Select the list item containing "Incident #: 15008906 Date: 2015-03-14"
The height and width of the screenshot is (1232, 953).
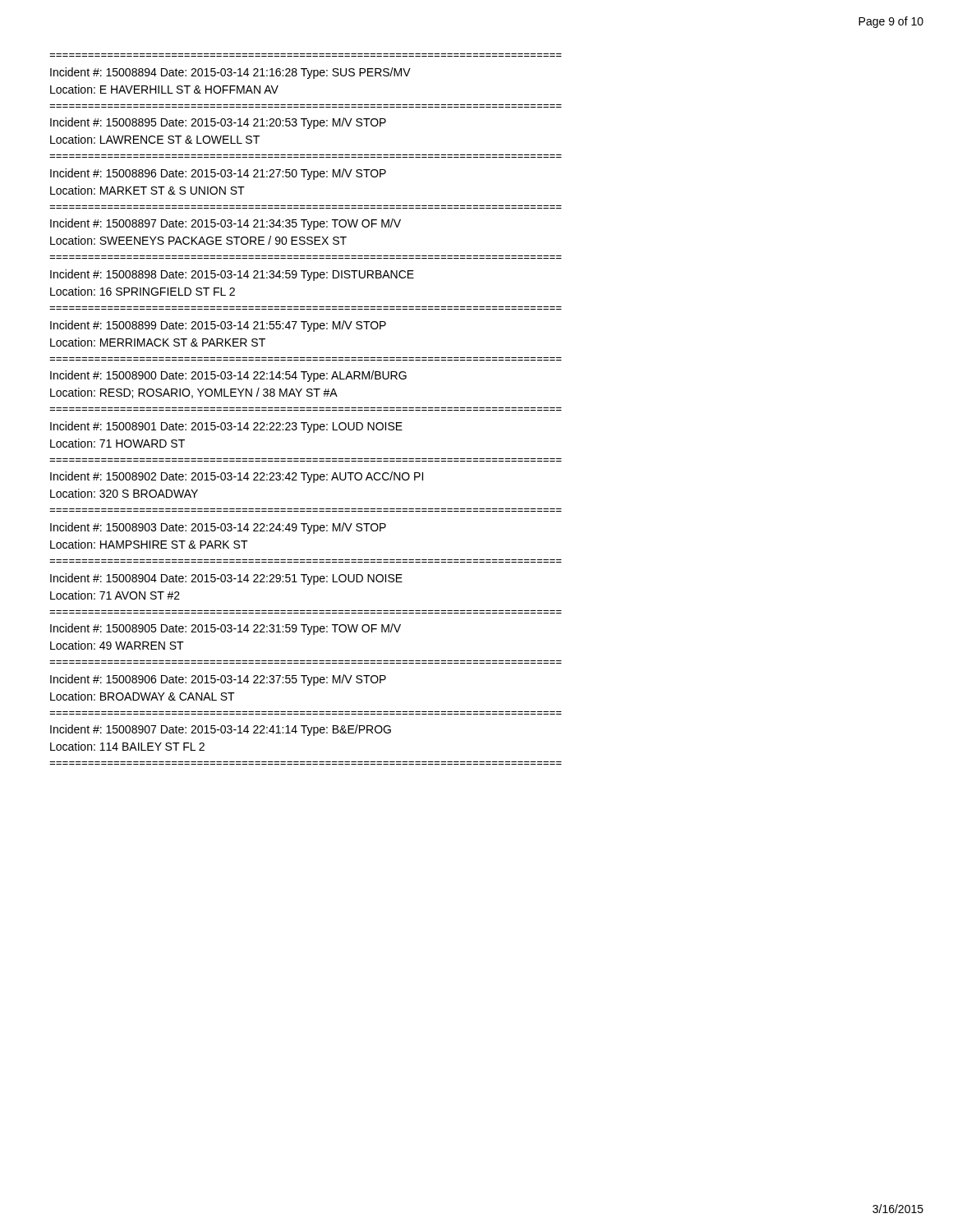[x=218, y=688]
